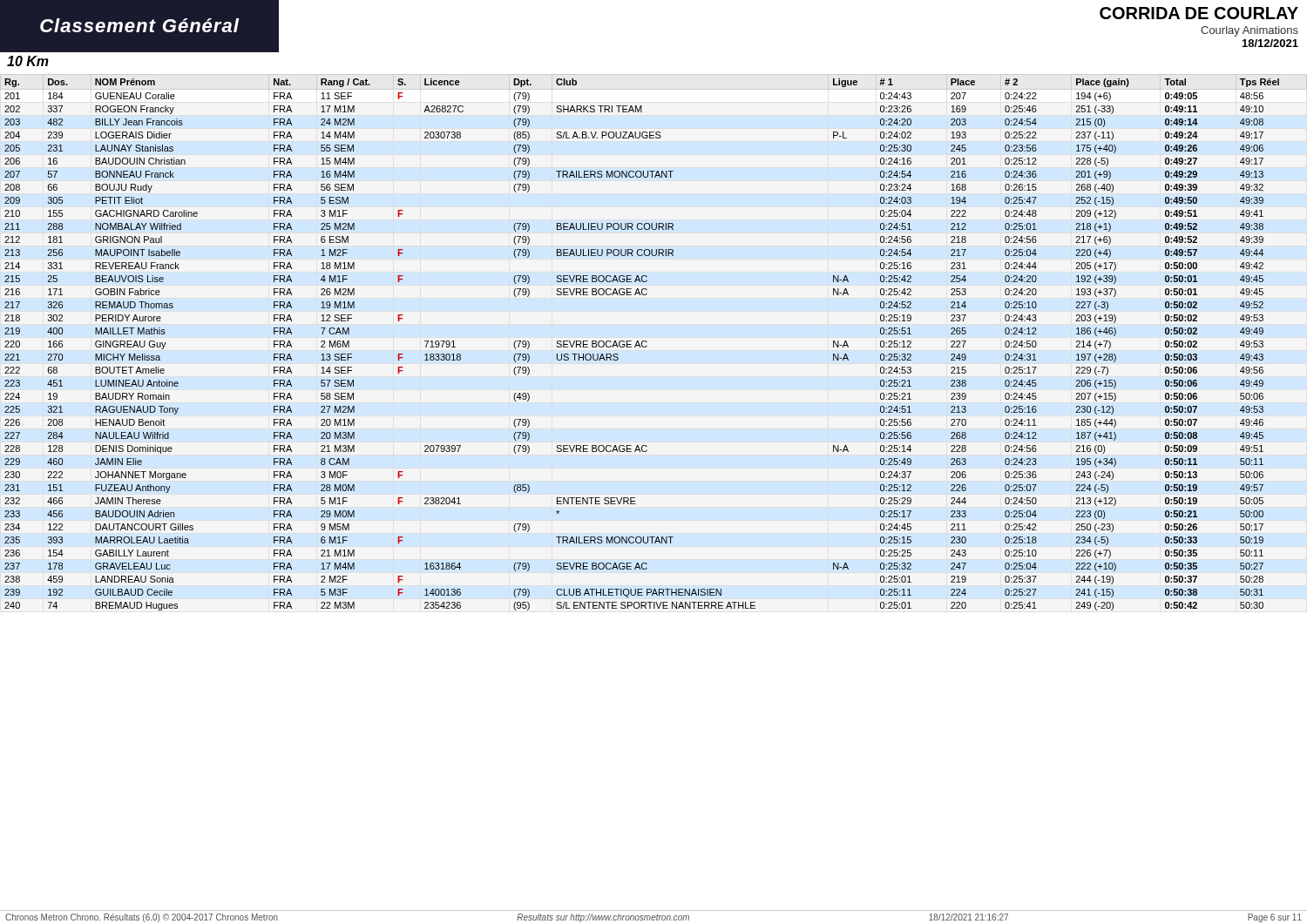Click on the section header that says "10 Km"

(x=28, y=61)
